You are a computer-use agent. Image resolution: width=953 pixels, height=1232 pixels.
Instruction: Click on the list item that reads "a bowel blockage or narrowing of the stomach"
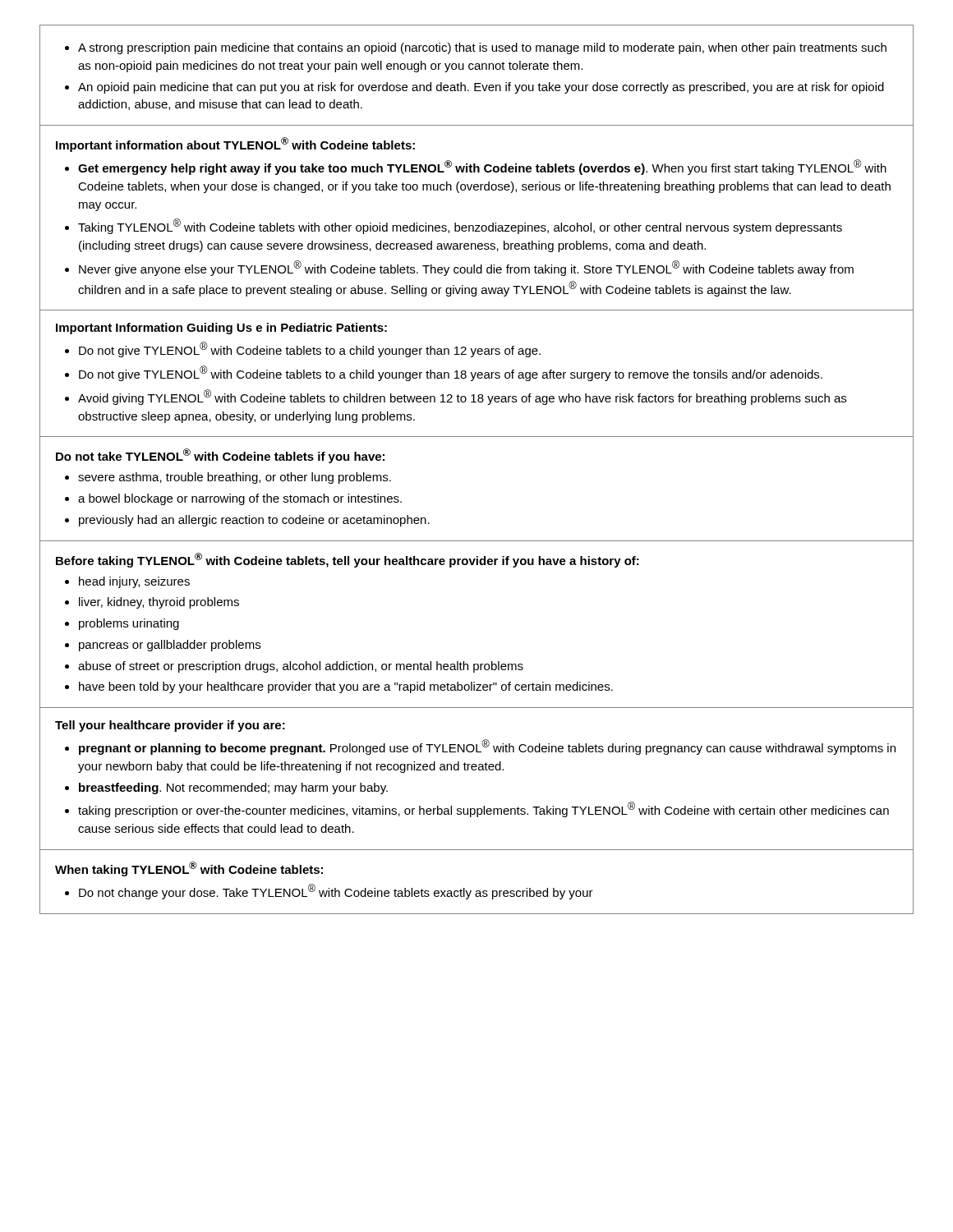(240, 498)
